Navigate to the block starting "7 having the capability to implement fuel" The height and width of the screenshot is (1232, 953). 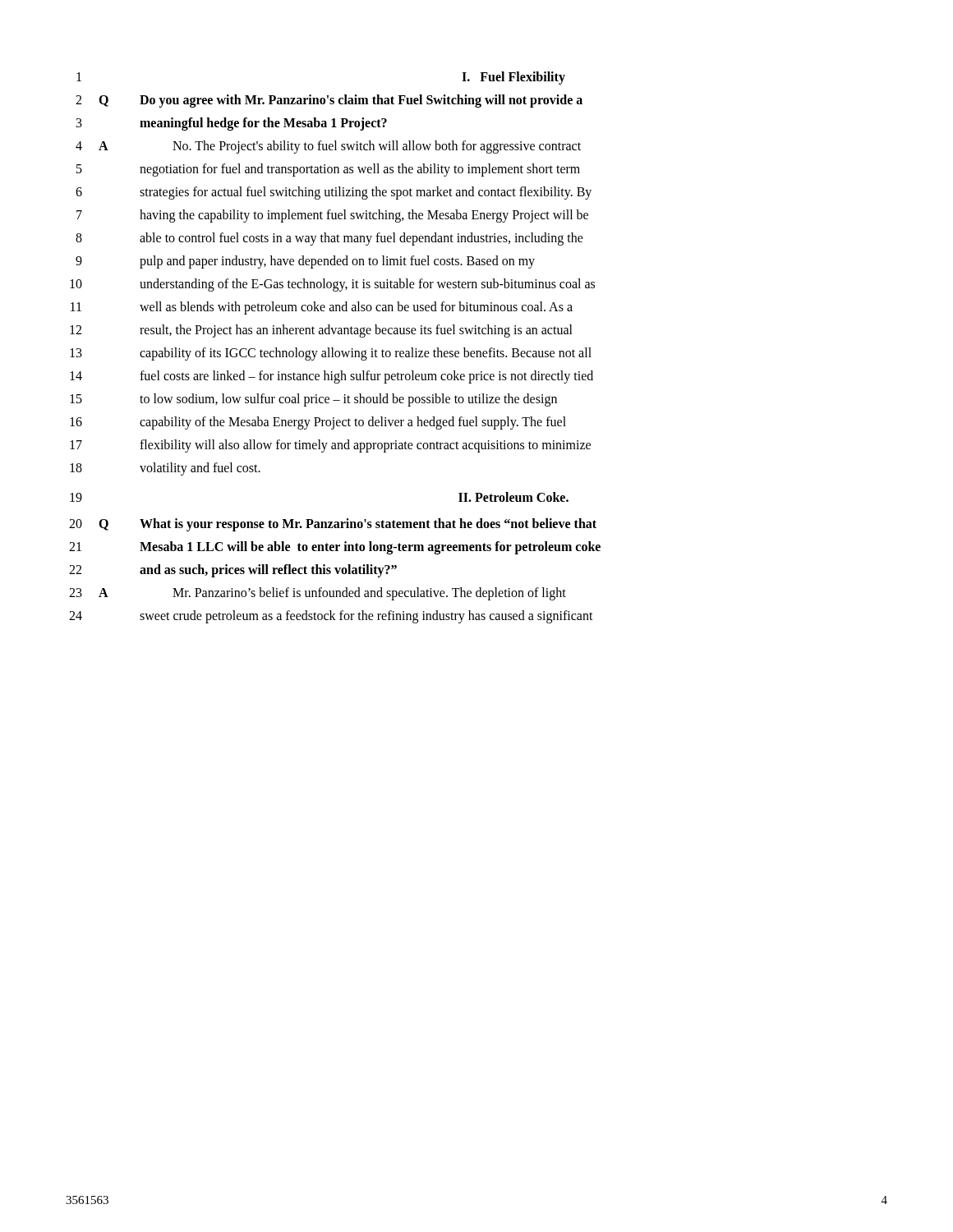[468, 215]
